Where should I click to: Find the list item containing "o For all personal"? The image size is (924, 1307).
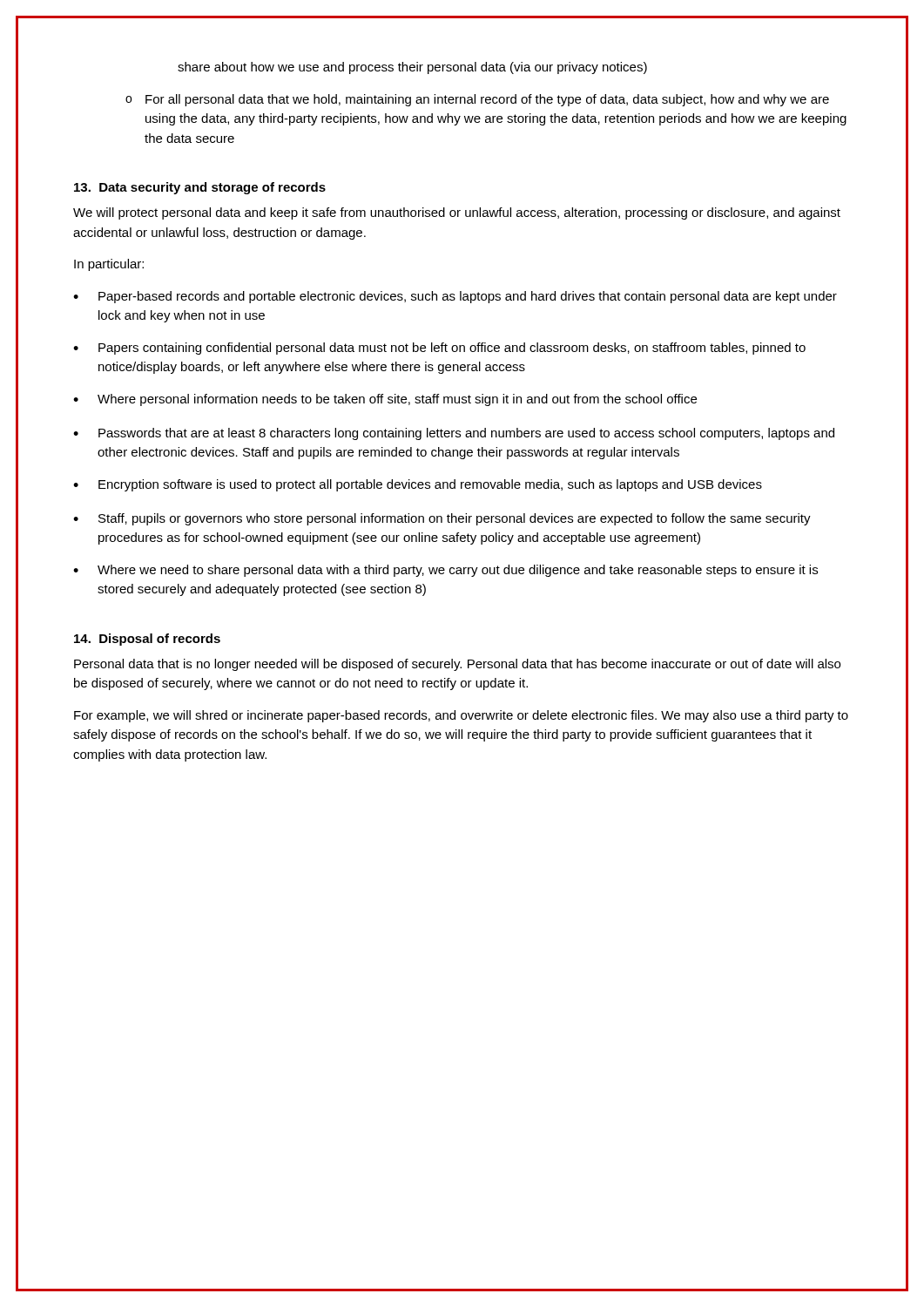point(488,119)
